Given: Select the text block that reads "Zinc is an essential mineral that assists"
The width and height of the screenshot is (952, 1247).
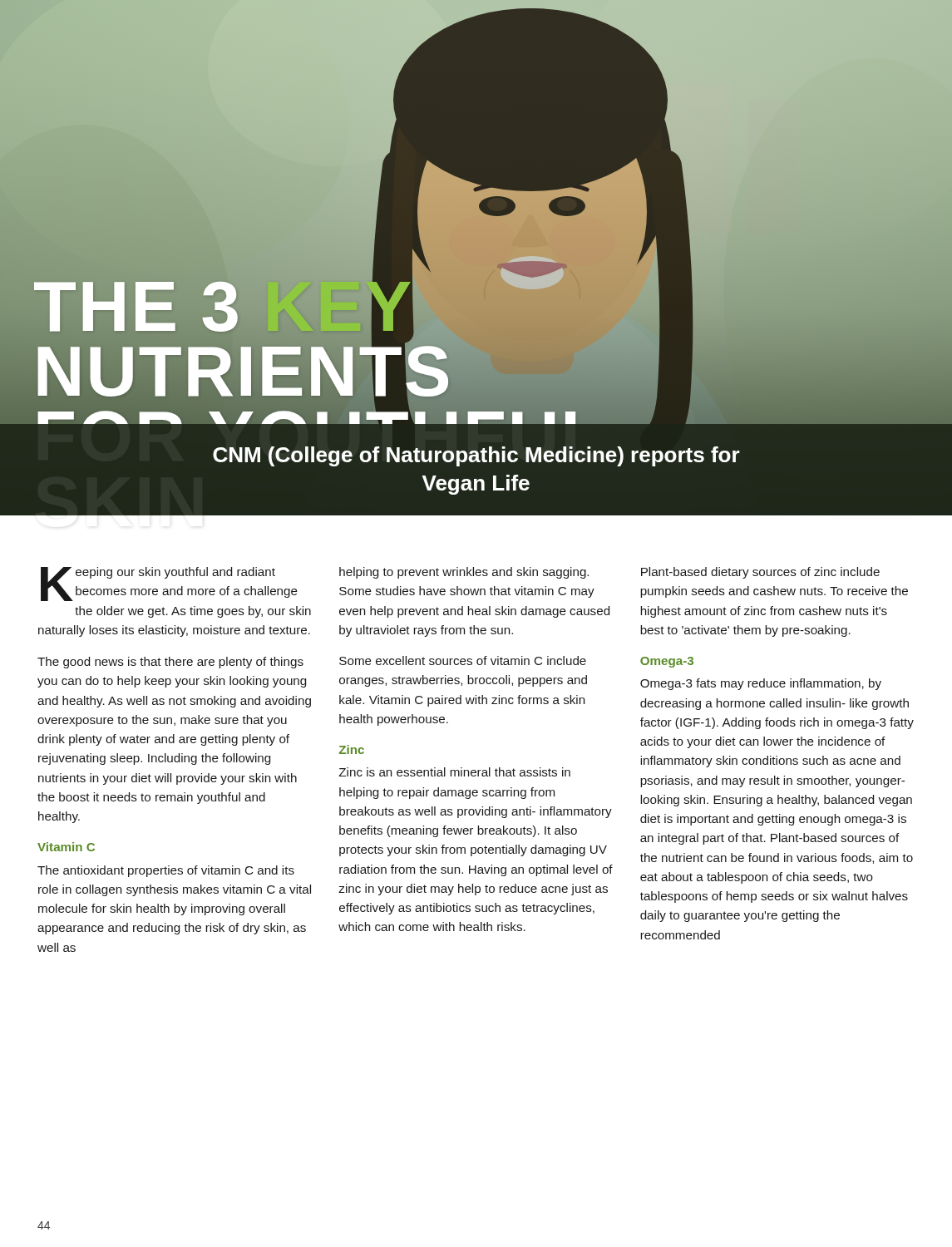Looking at the screenshot, I should click(476, 850).
